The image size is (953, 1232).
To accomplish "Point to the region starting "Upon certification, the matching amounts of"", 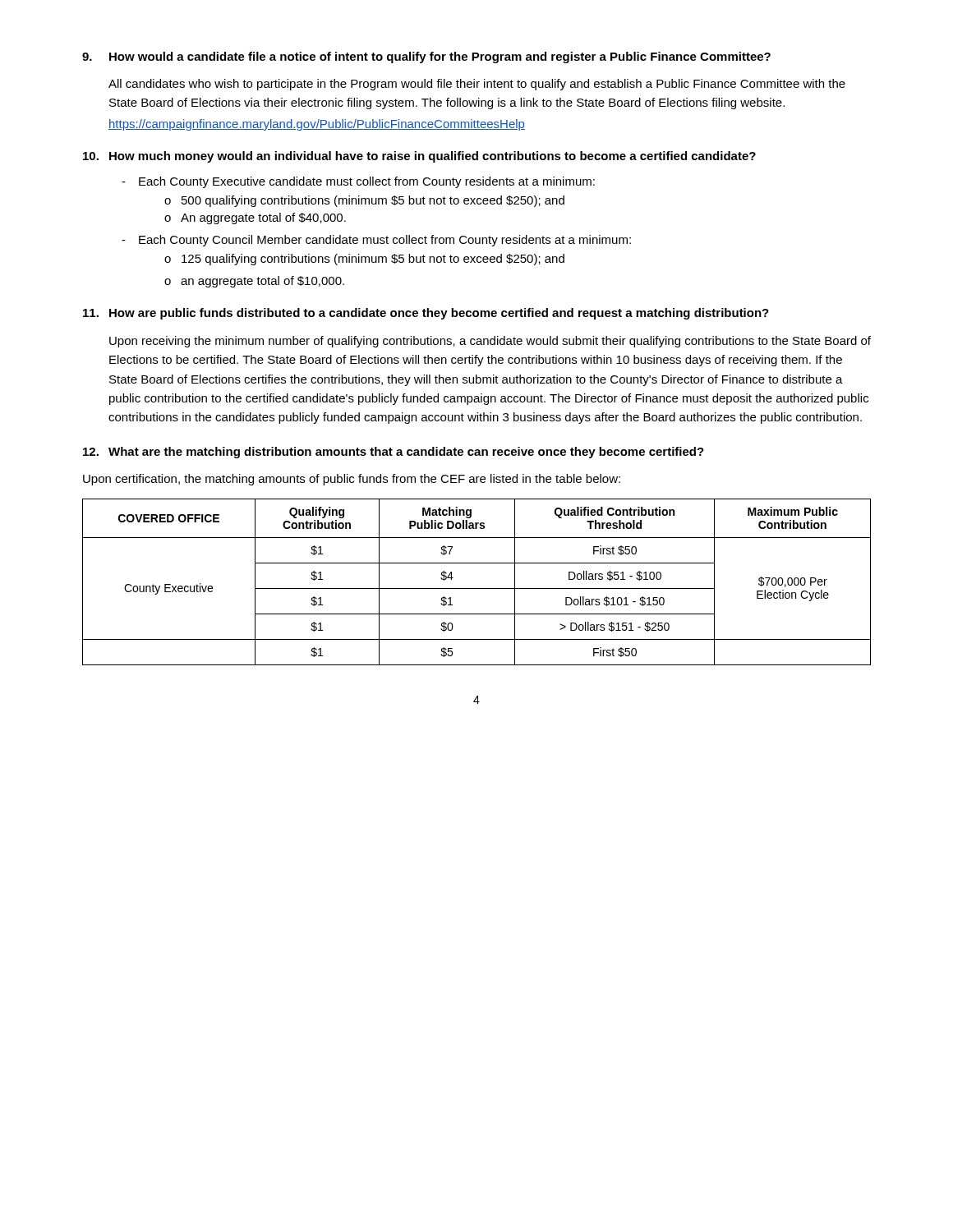I will (352, 479).
